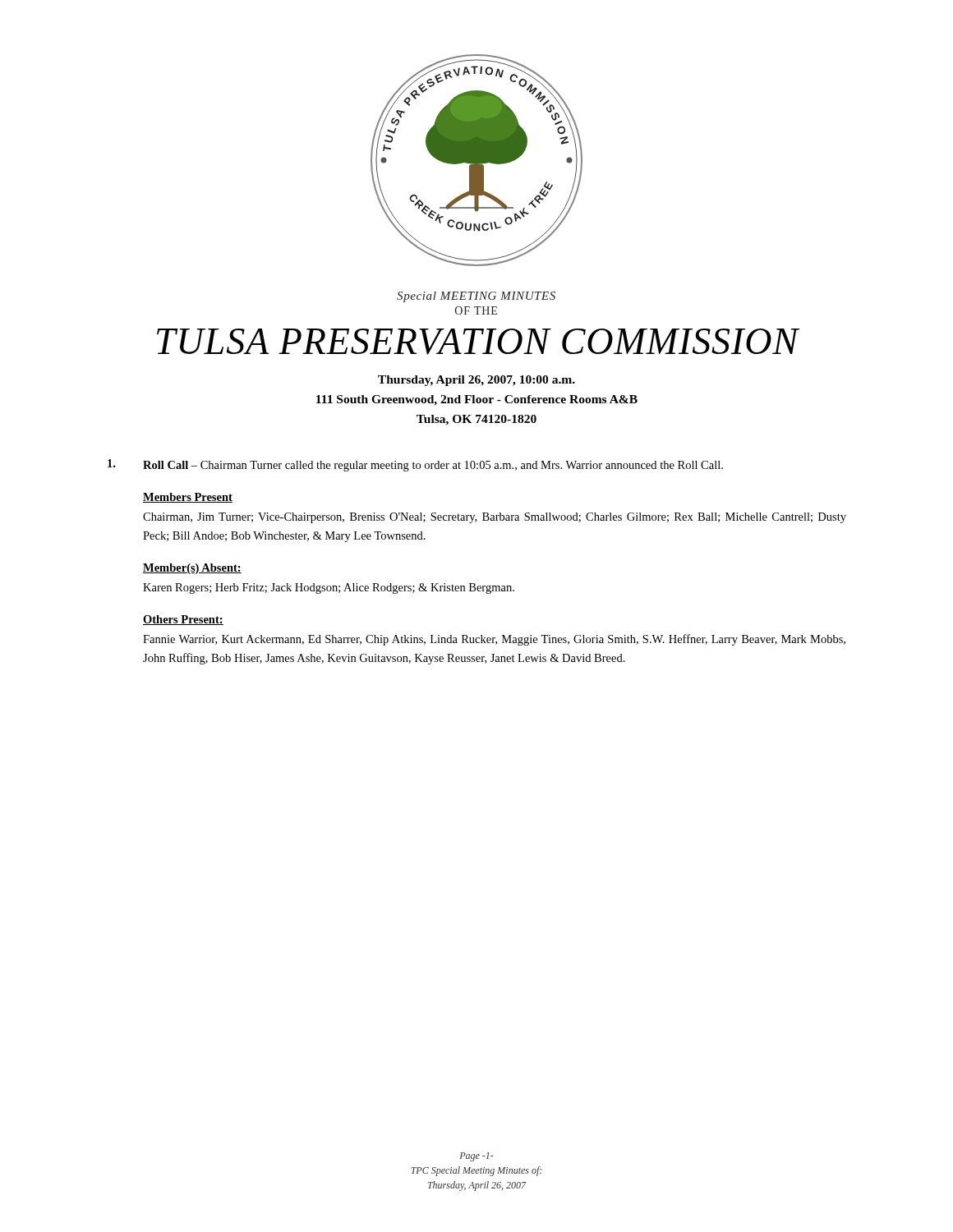Click the passage that begins "Thursday, April 26, 2007, 10:00"

(x=476, y=398)
